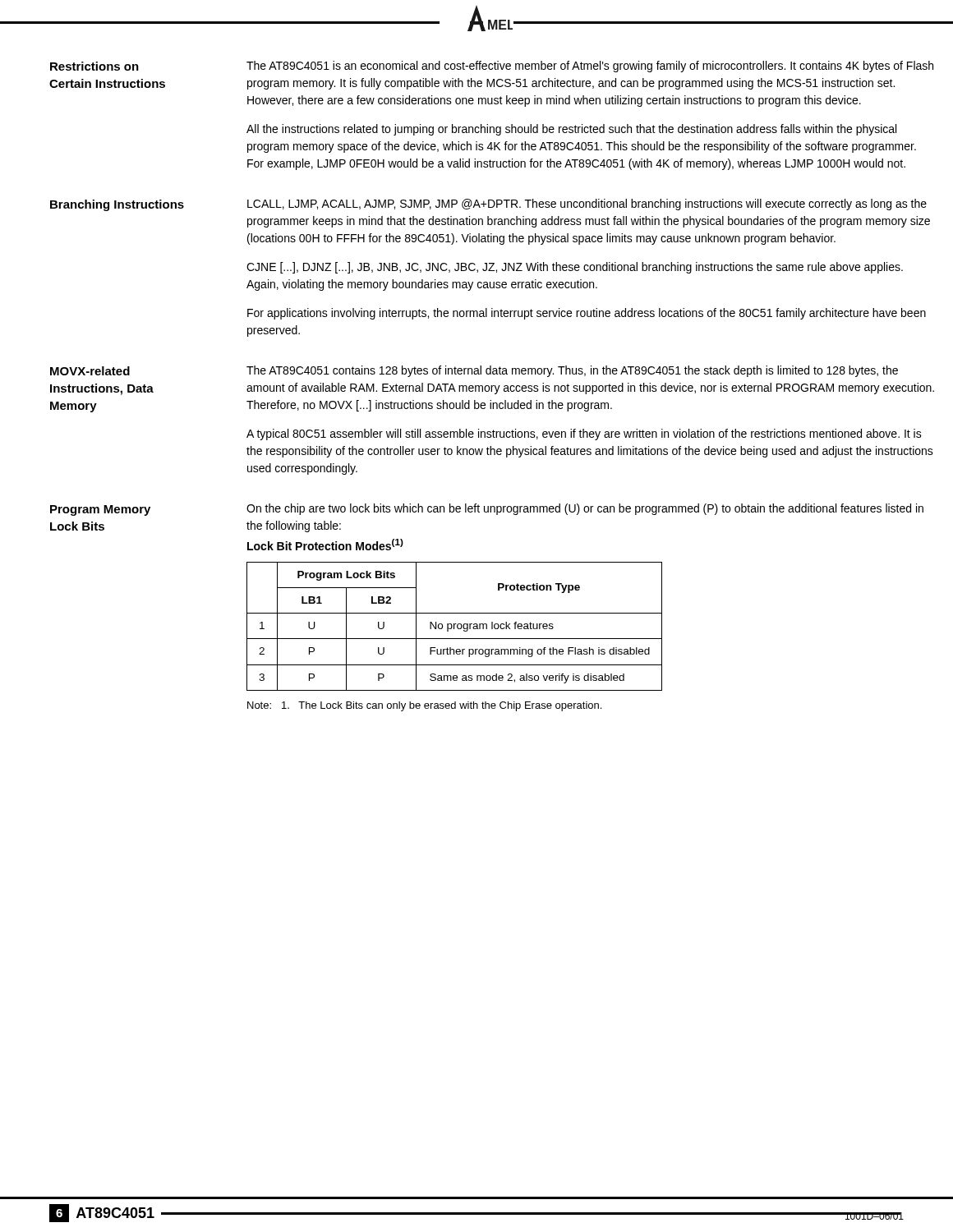This screenshot has width=953, height=1232.
Task: Locate the text "Restrictions onCertain Instructions"
Action: point(107,75)
